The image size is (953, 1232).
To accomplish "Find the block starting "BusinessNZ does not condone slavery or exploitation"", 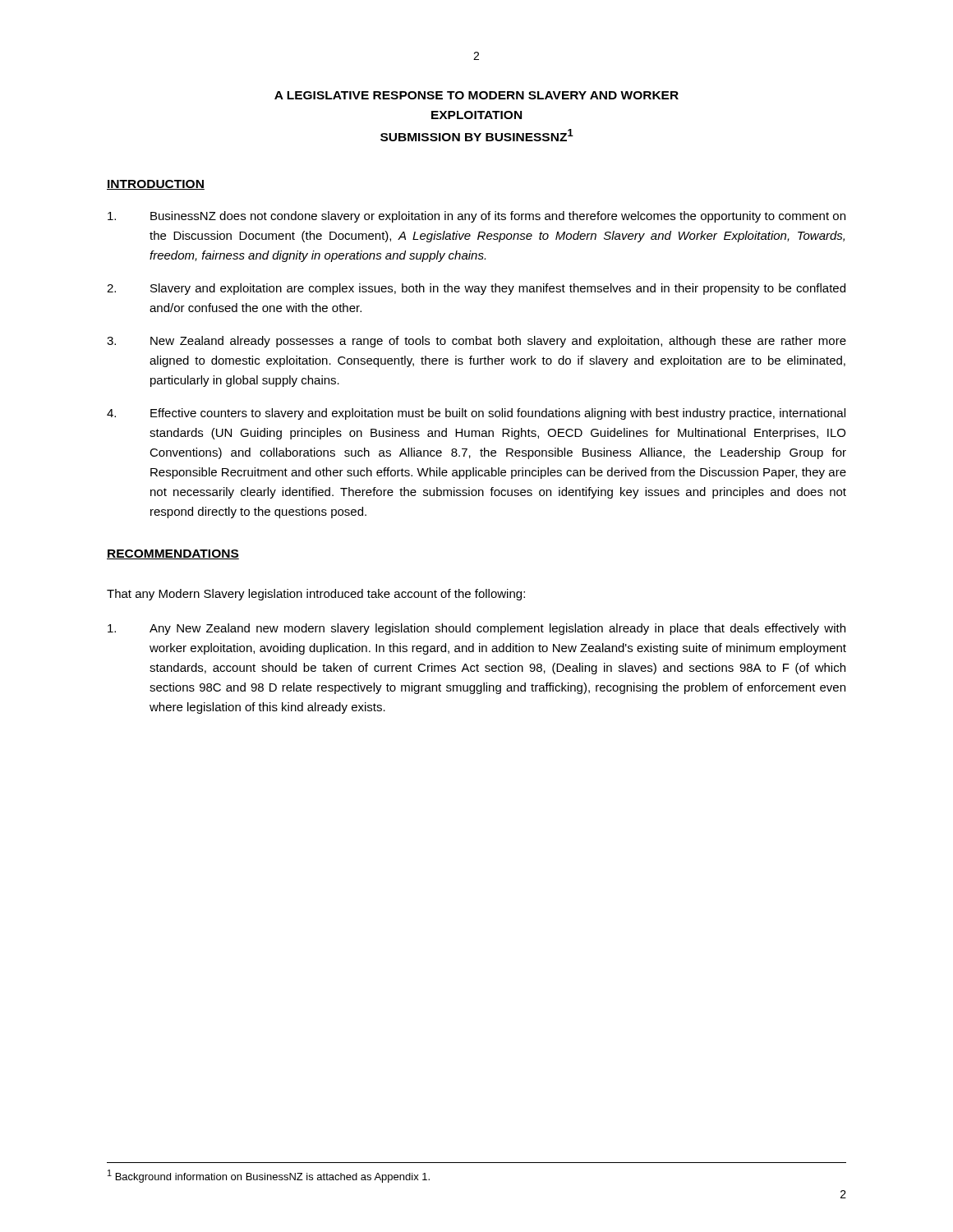I will 476,236.
